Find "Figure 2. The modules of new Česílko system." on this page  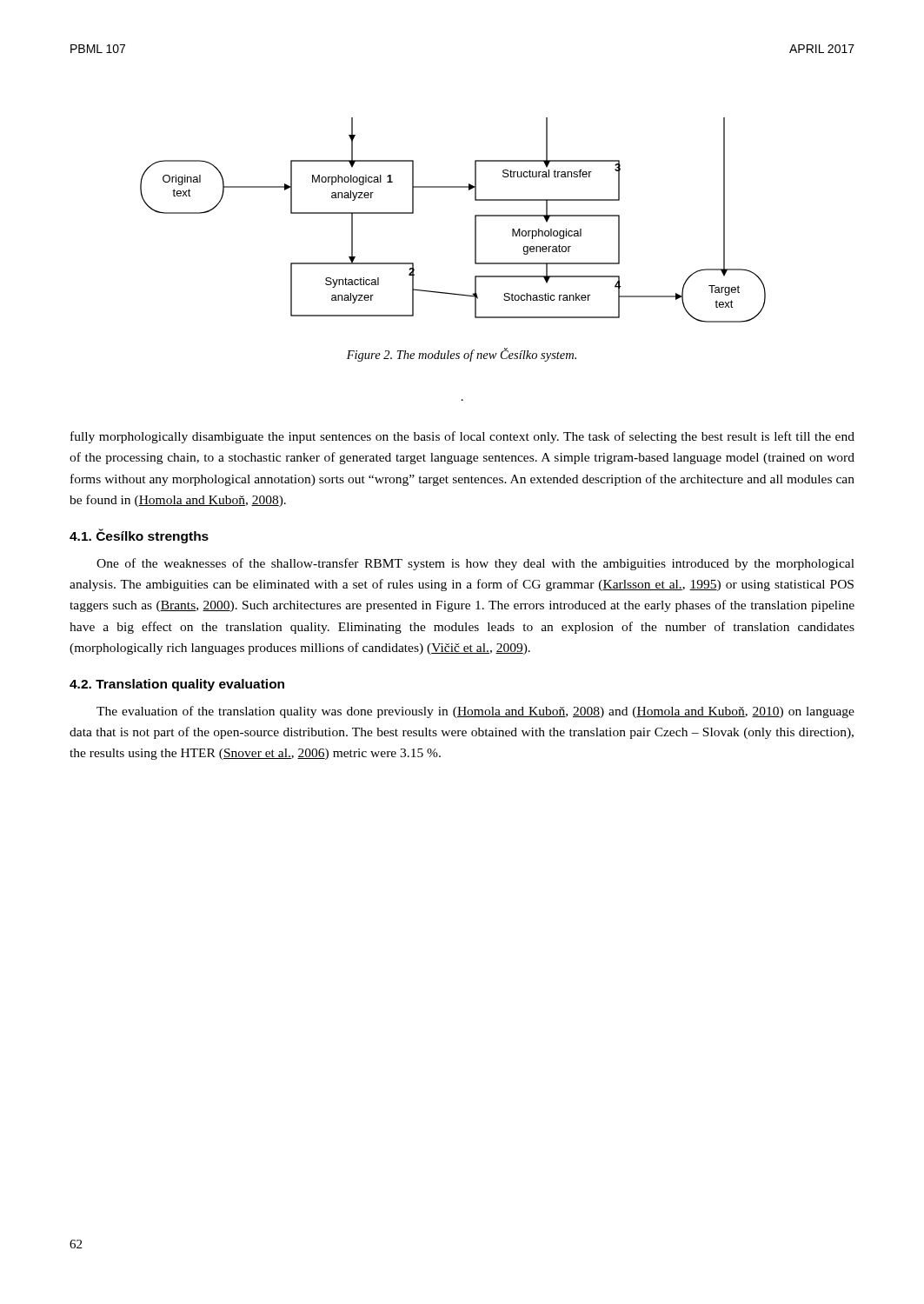(462, 355)
